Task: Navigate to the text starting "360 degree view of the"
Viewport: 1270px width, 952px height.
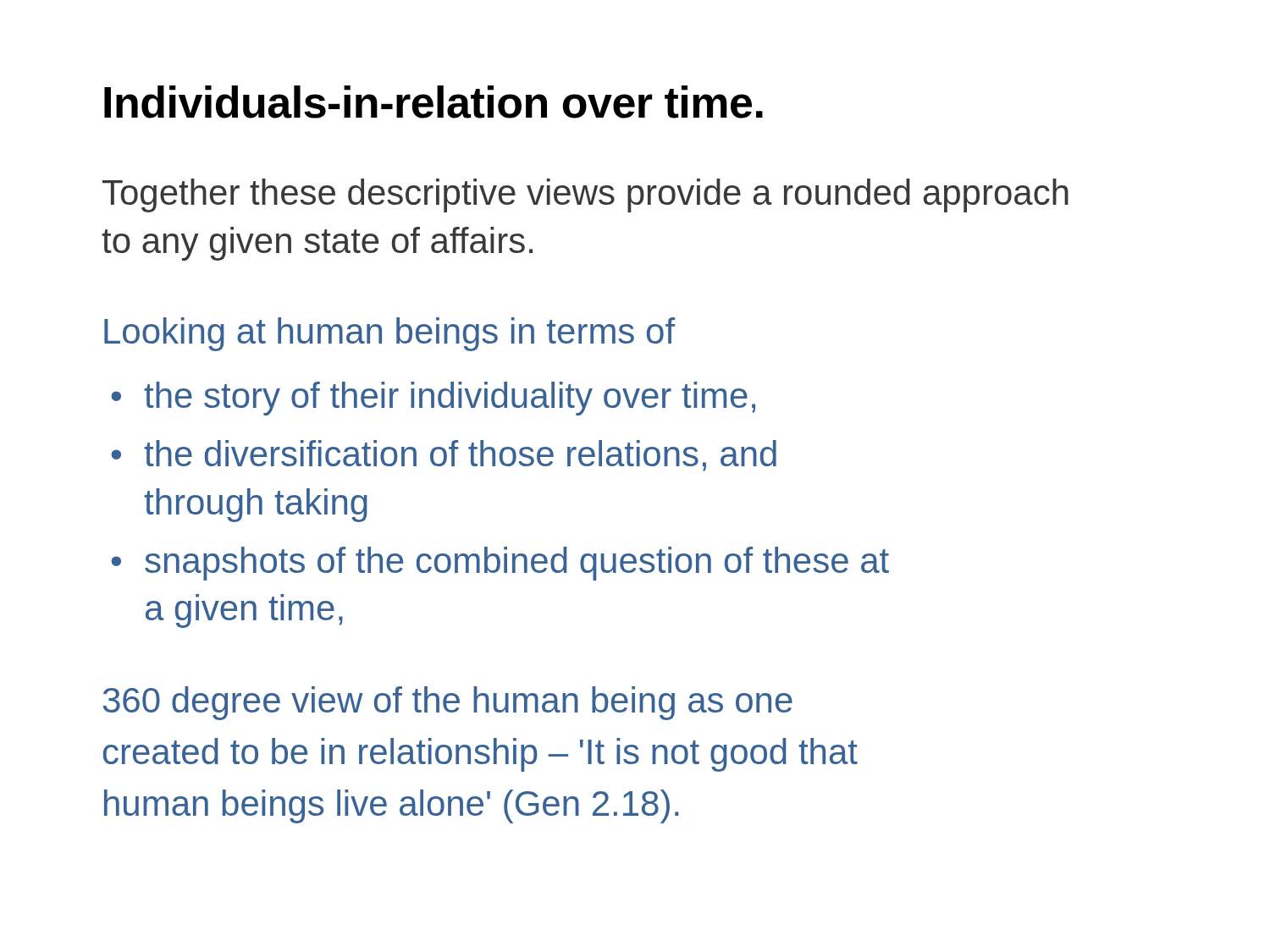Action: pos(480,752)
